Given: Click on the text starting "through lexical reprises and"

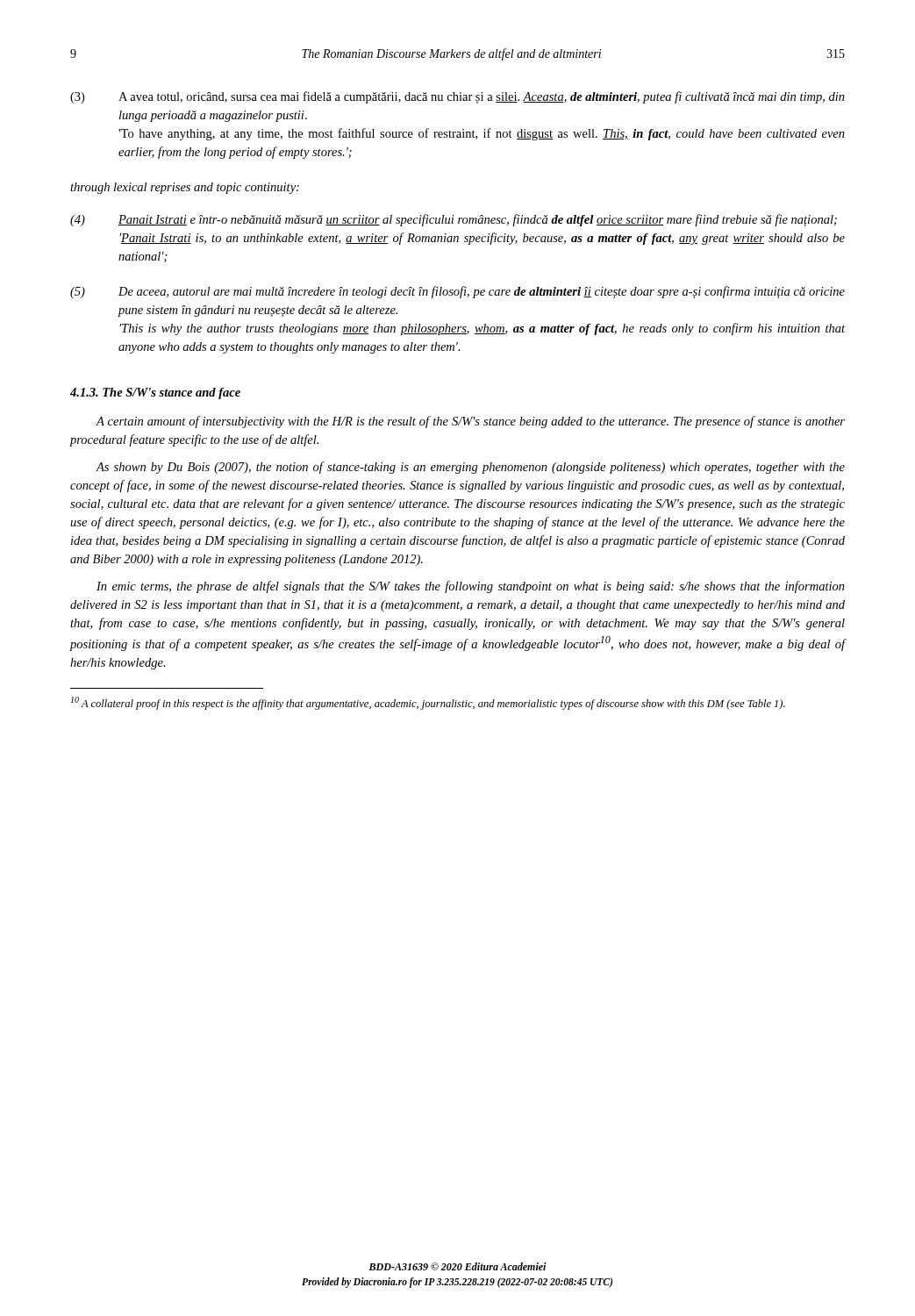Looking at the screenshot, I should (185, 187).
